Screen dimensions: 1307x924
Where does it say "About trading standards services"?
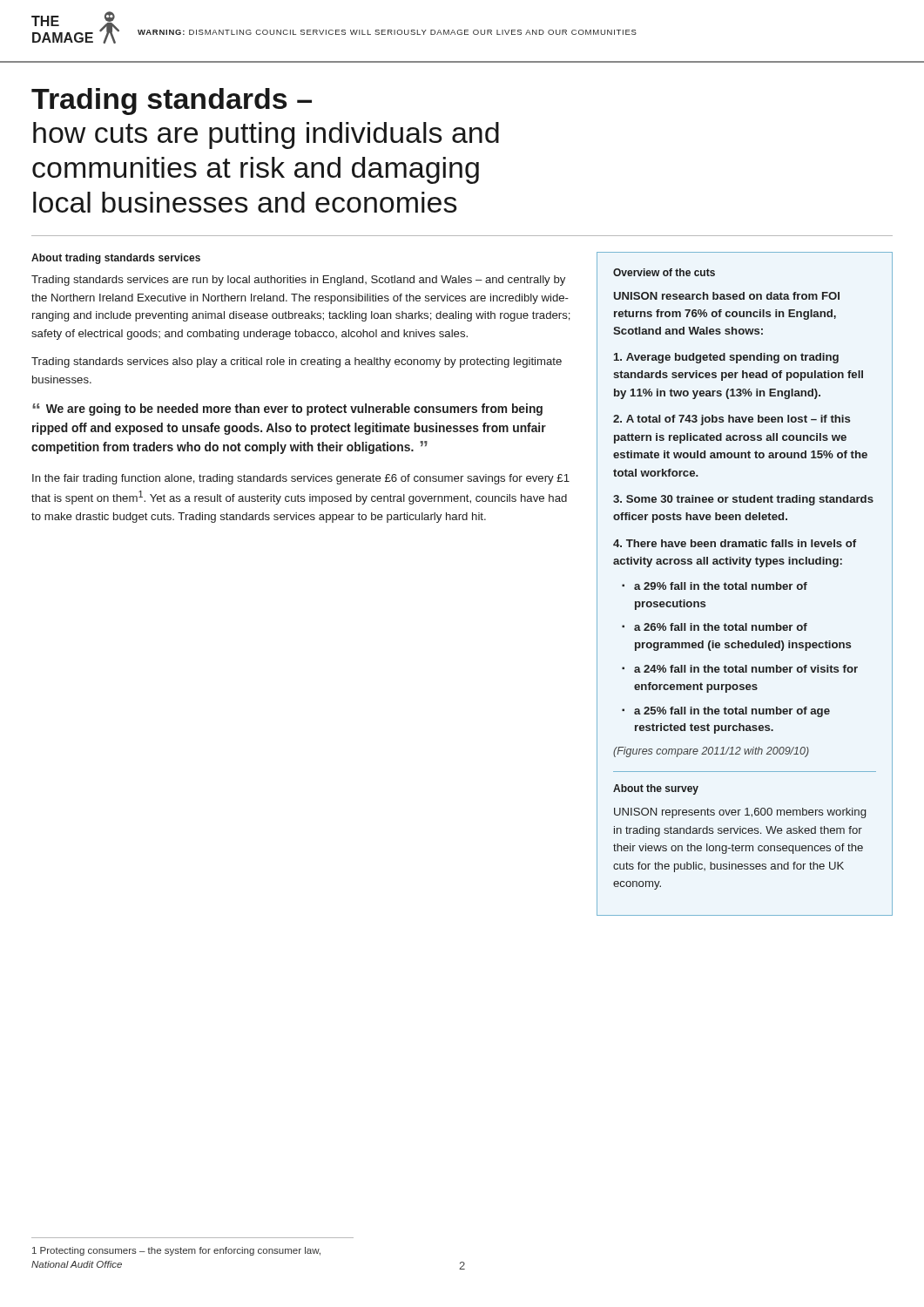[x=116, y=258]
